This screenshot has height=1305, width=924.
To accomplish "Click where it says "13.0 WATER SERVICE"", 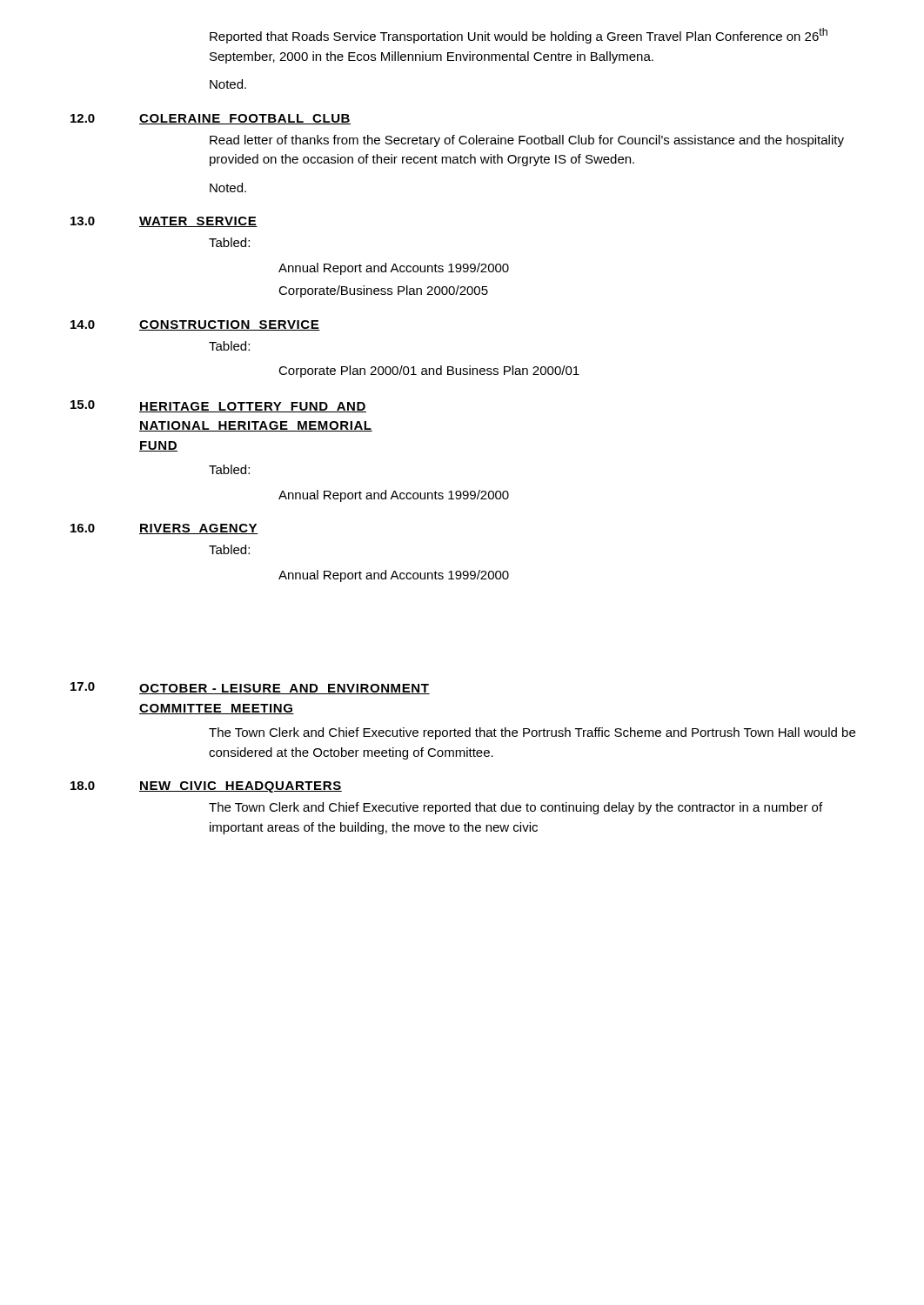I will [x=163, y=221].
